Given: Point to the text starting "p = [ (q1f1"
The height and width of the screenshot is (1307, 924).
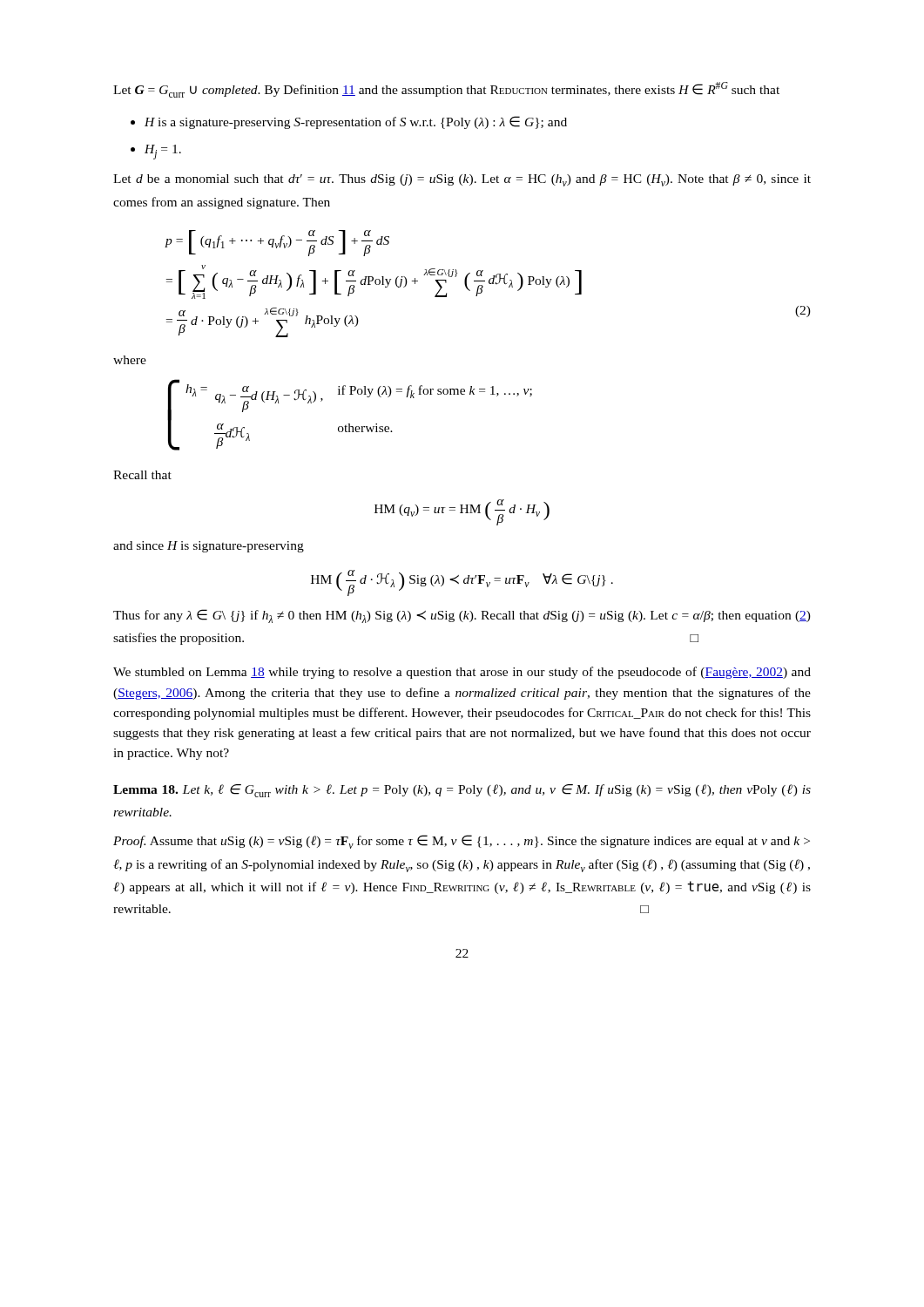Looking at the screenshot, I should point(488,281).
